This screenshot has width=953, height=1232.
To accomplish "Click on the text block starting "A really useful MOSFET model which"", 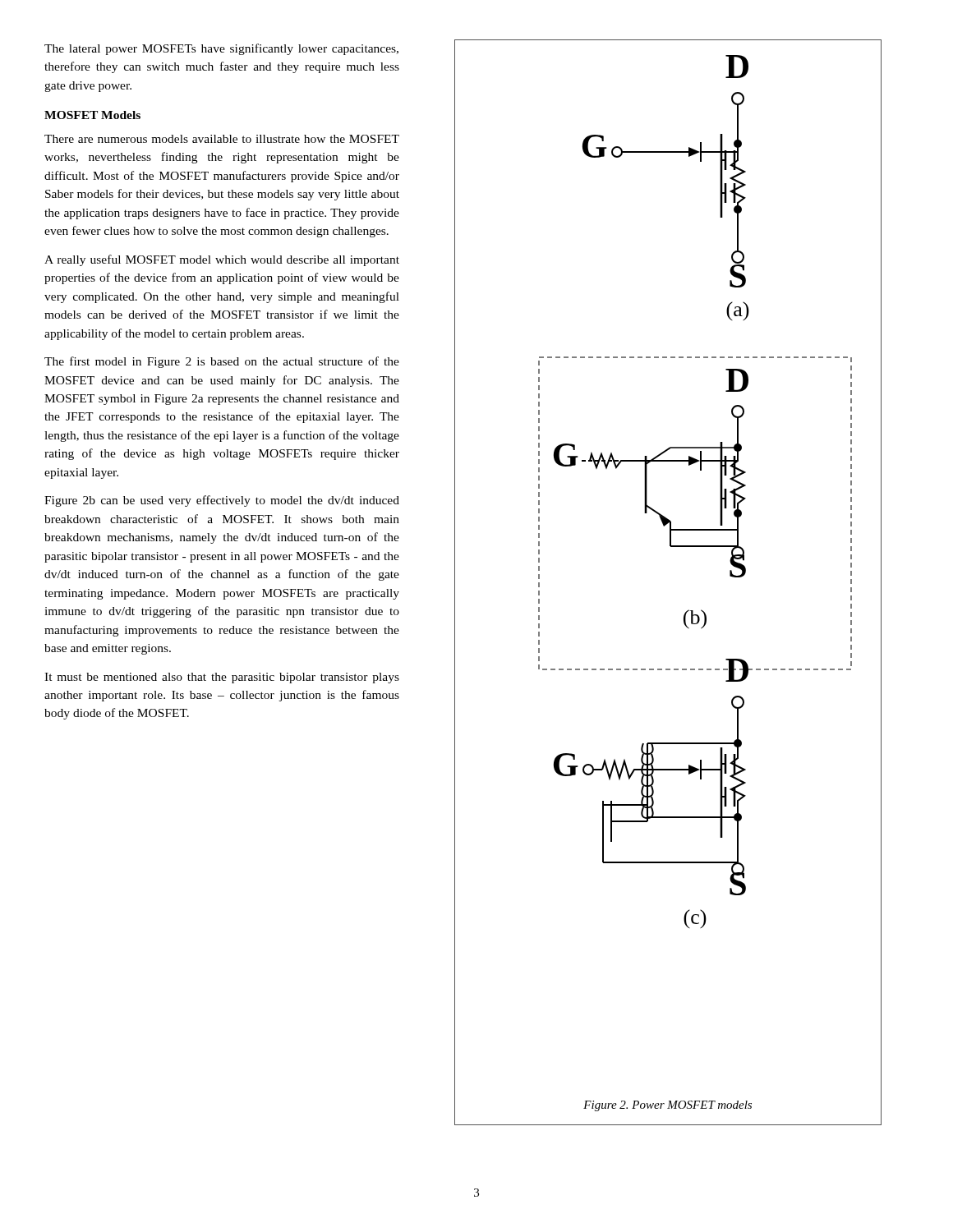I will [x=222, y=296].
